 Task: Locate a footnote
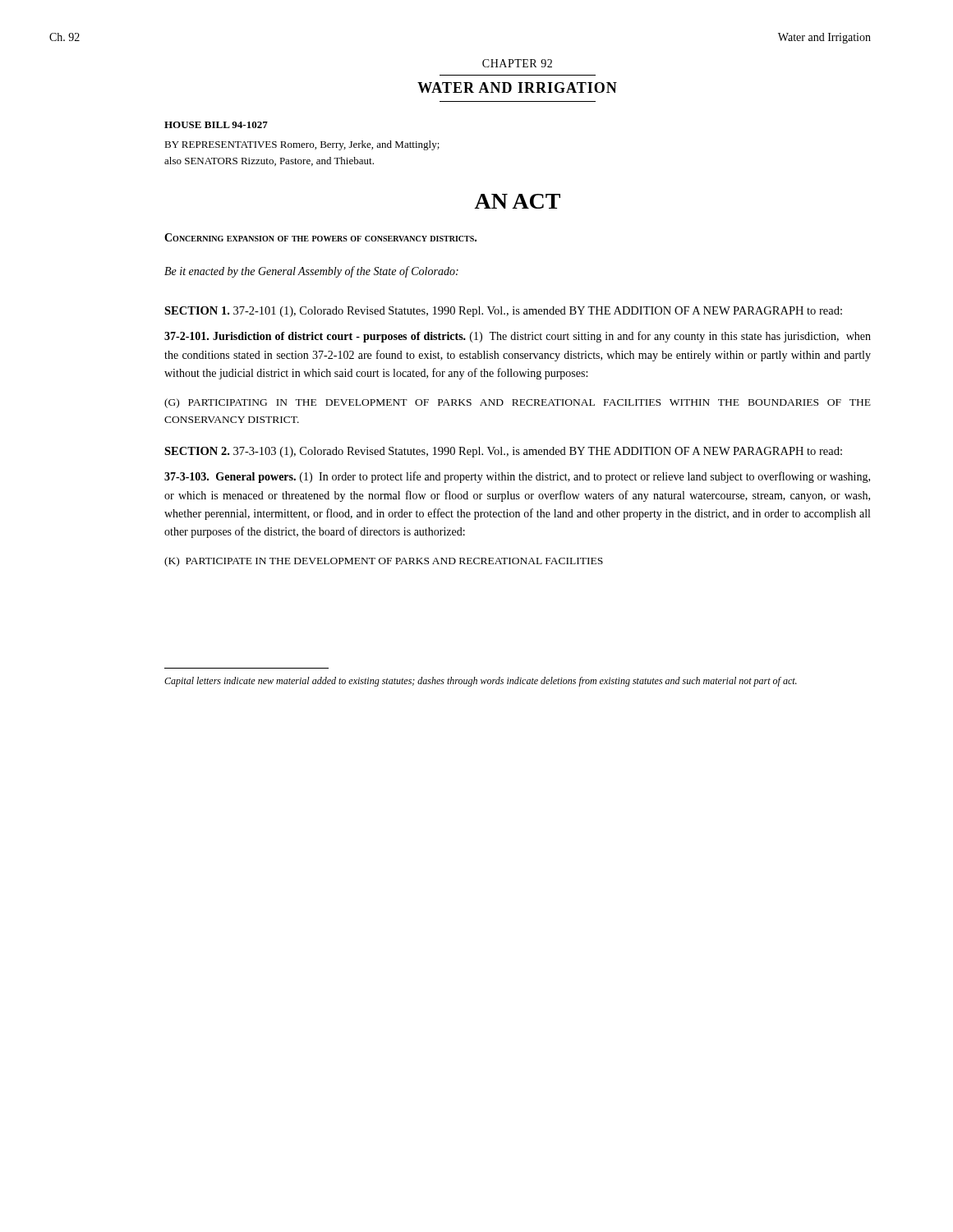pyautogui.click(x=481, y=681)
